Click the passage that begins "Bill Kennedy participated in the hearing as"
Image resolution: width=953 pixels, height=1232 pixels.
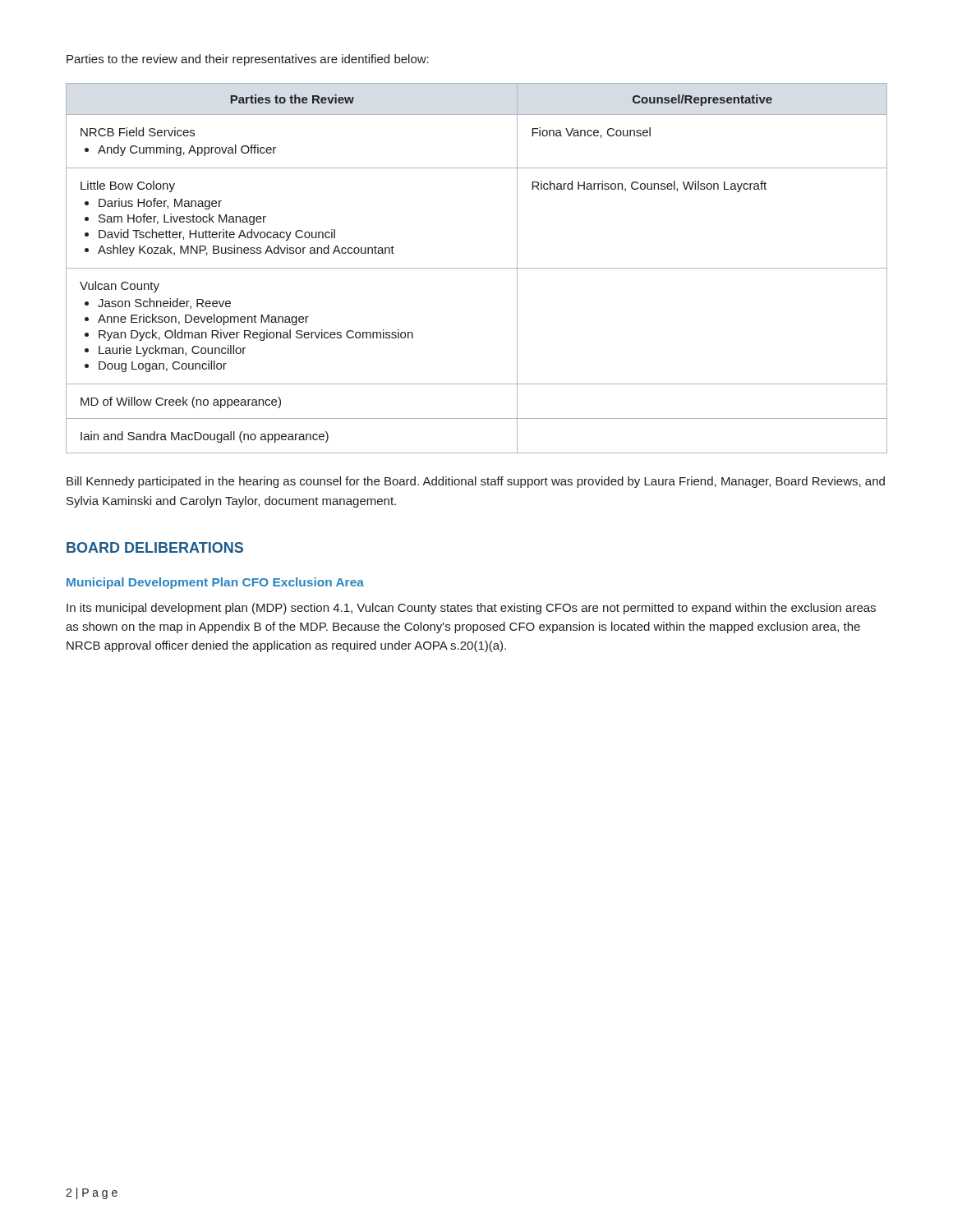click(x=476, y=491)
